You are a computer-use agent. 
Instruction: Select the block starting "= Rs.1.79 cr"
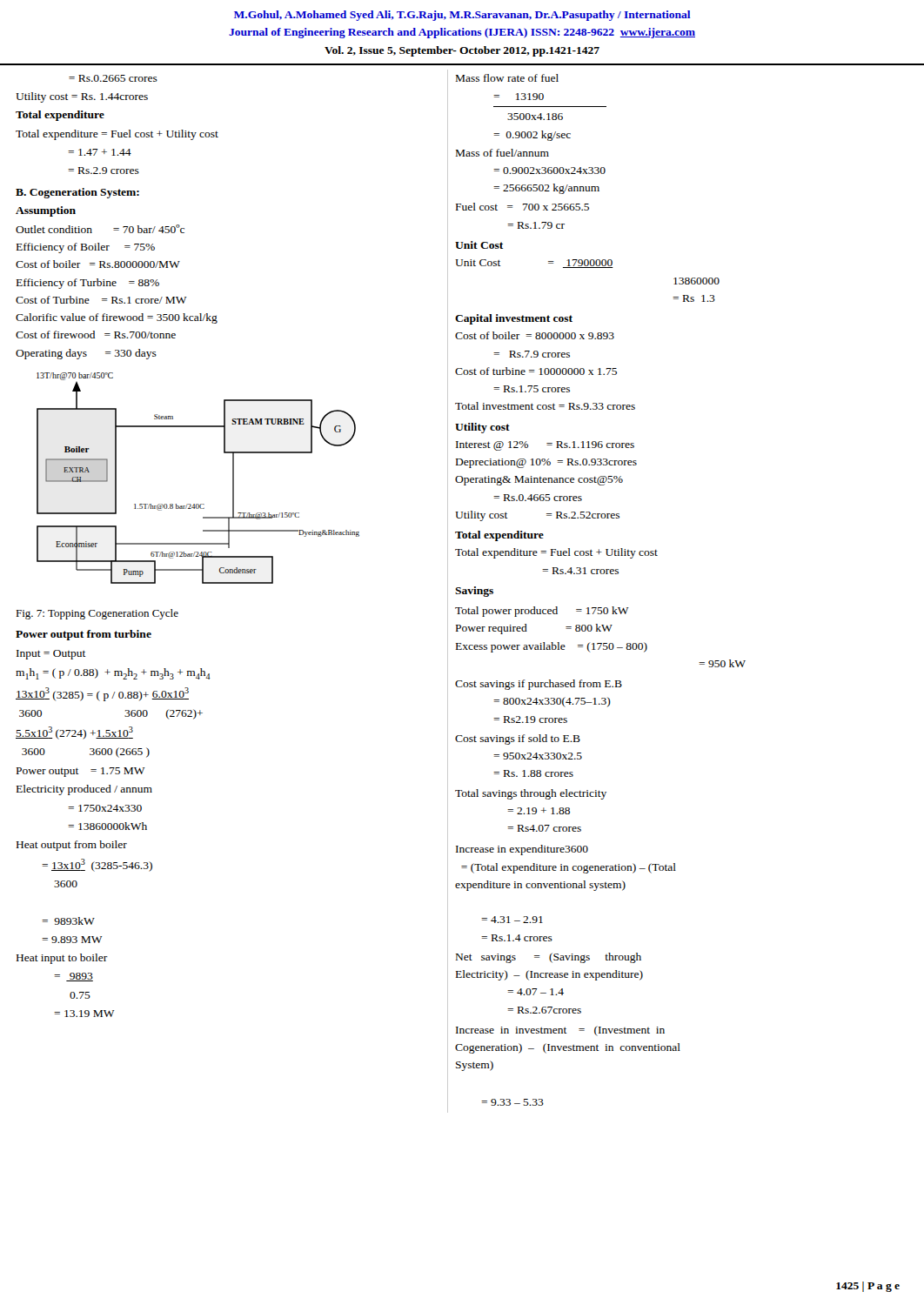point(536,225)
